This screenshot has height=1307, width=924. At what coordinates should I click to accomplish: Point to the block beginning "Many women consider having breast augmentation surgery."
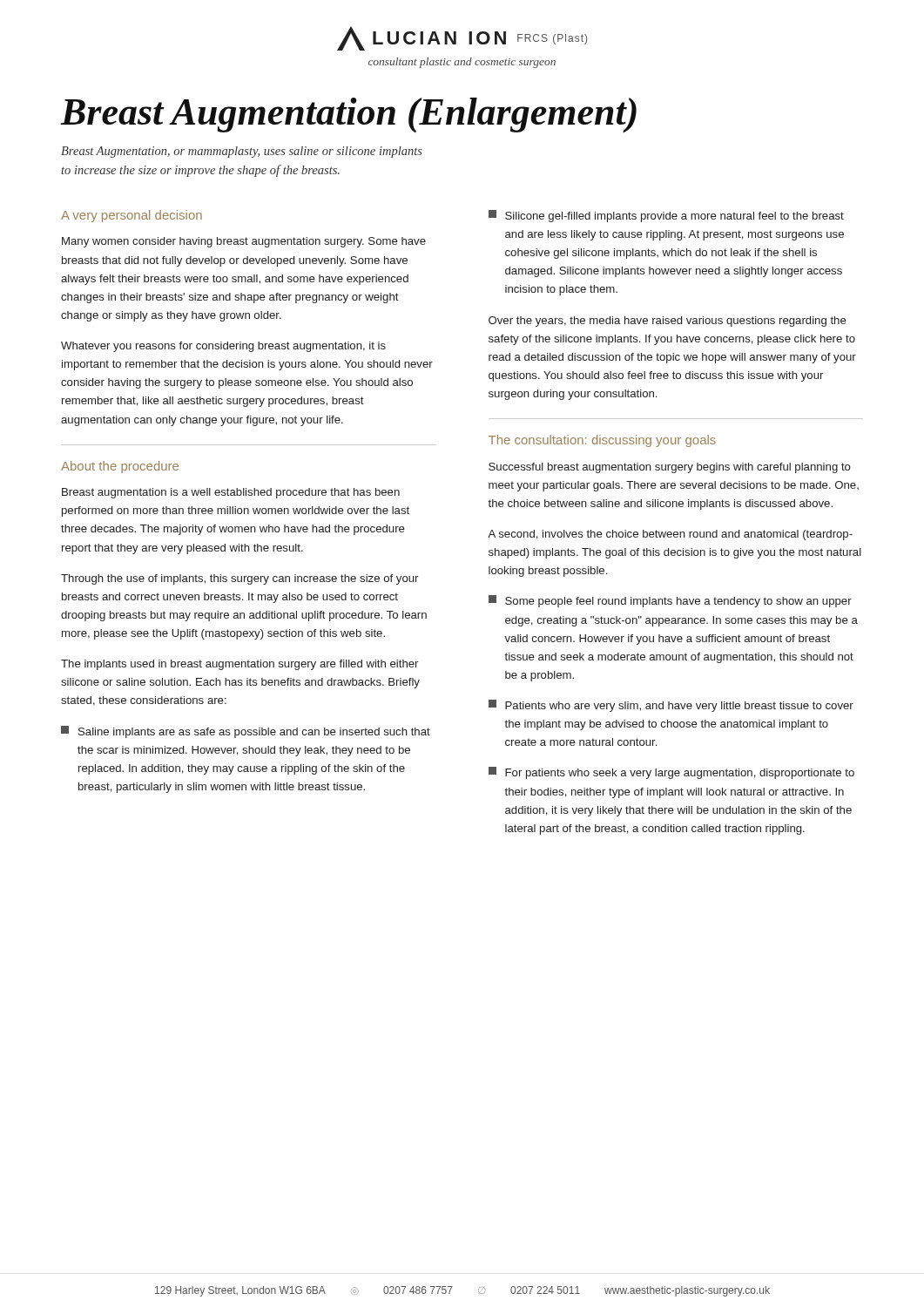(x=248, y=278)
